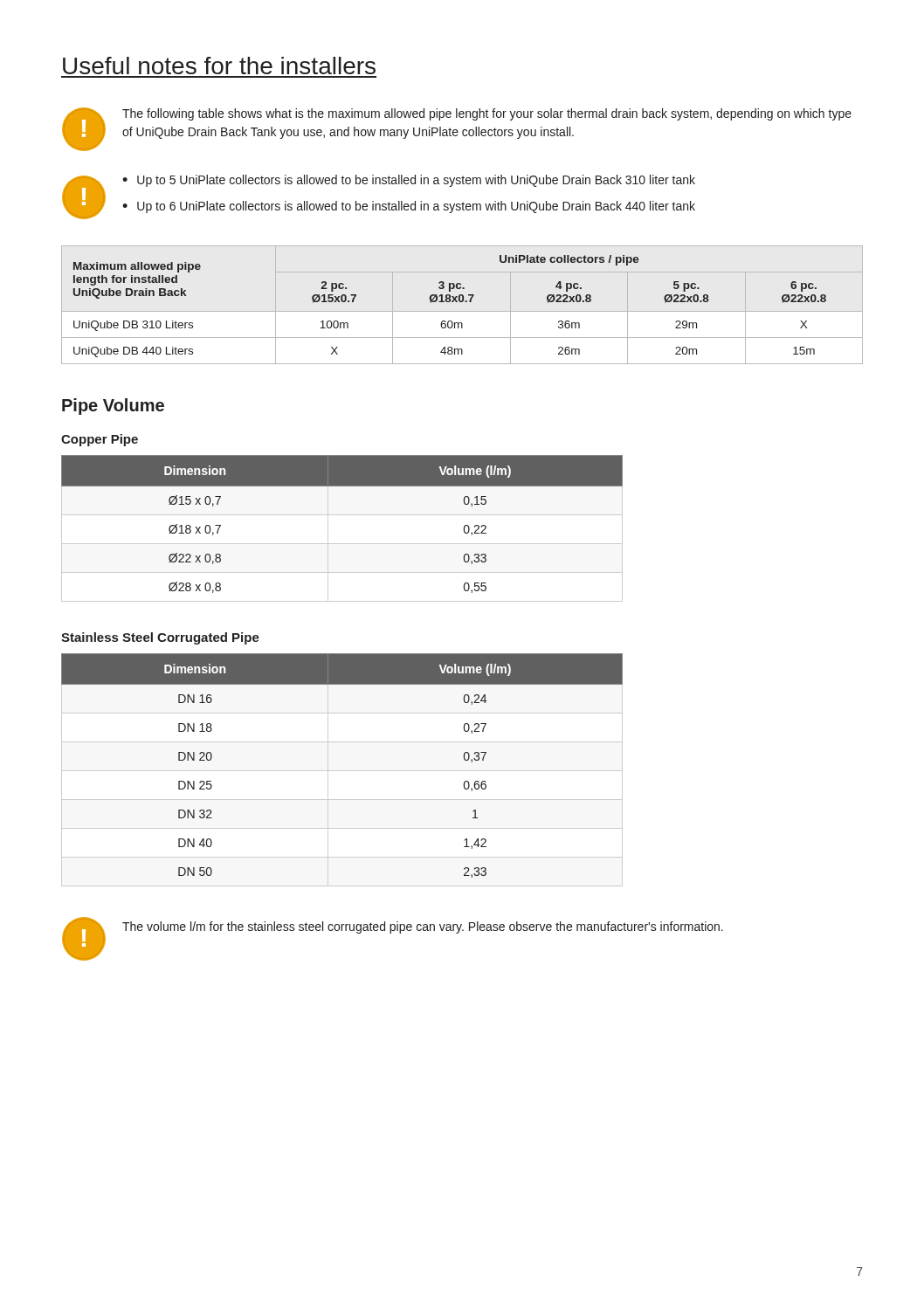Find the title that says "Useful notes for the installers"
924x1310 pixels.
pyautogui.click(x=219, y=66)
